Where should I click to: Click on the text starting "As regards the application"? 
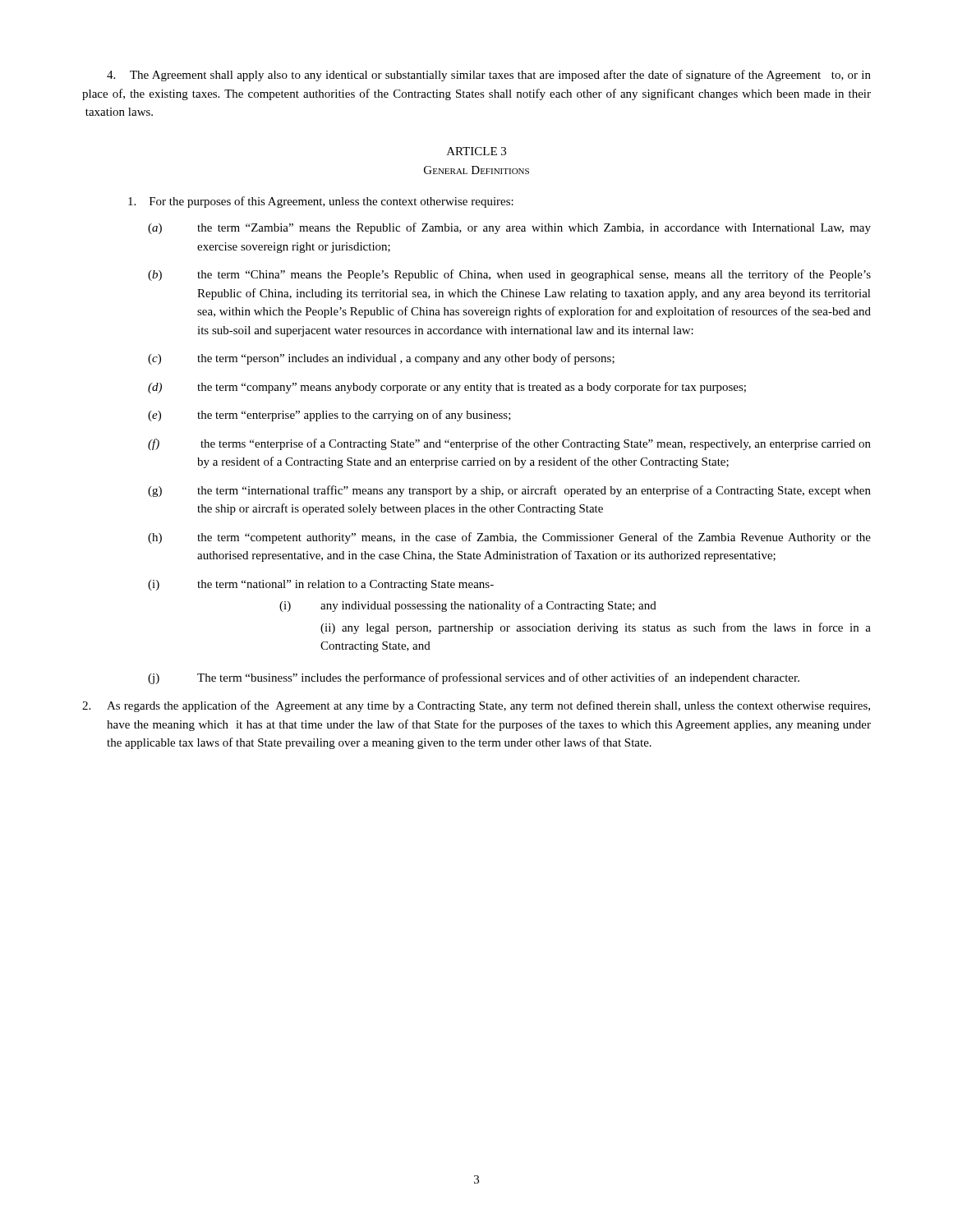[x=476, y=724]
